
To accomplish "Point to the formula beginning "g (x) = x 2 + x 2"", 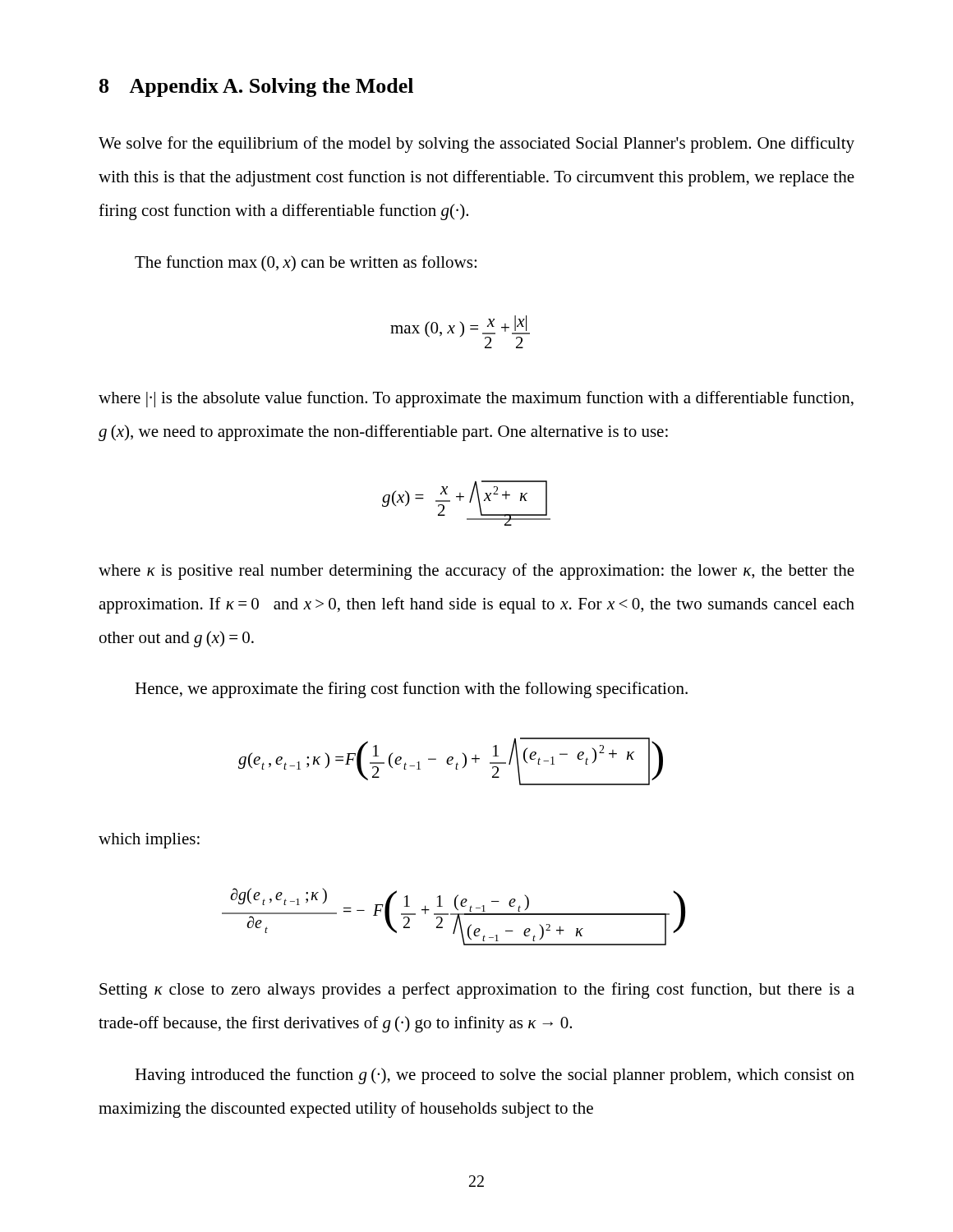I will tap(476, 500).
